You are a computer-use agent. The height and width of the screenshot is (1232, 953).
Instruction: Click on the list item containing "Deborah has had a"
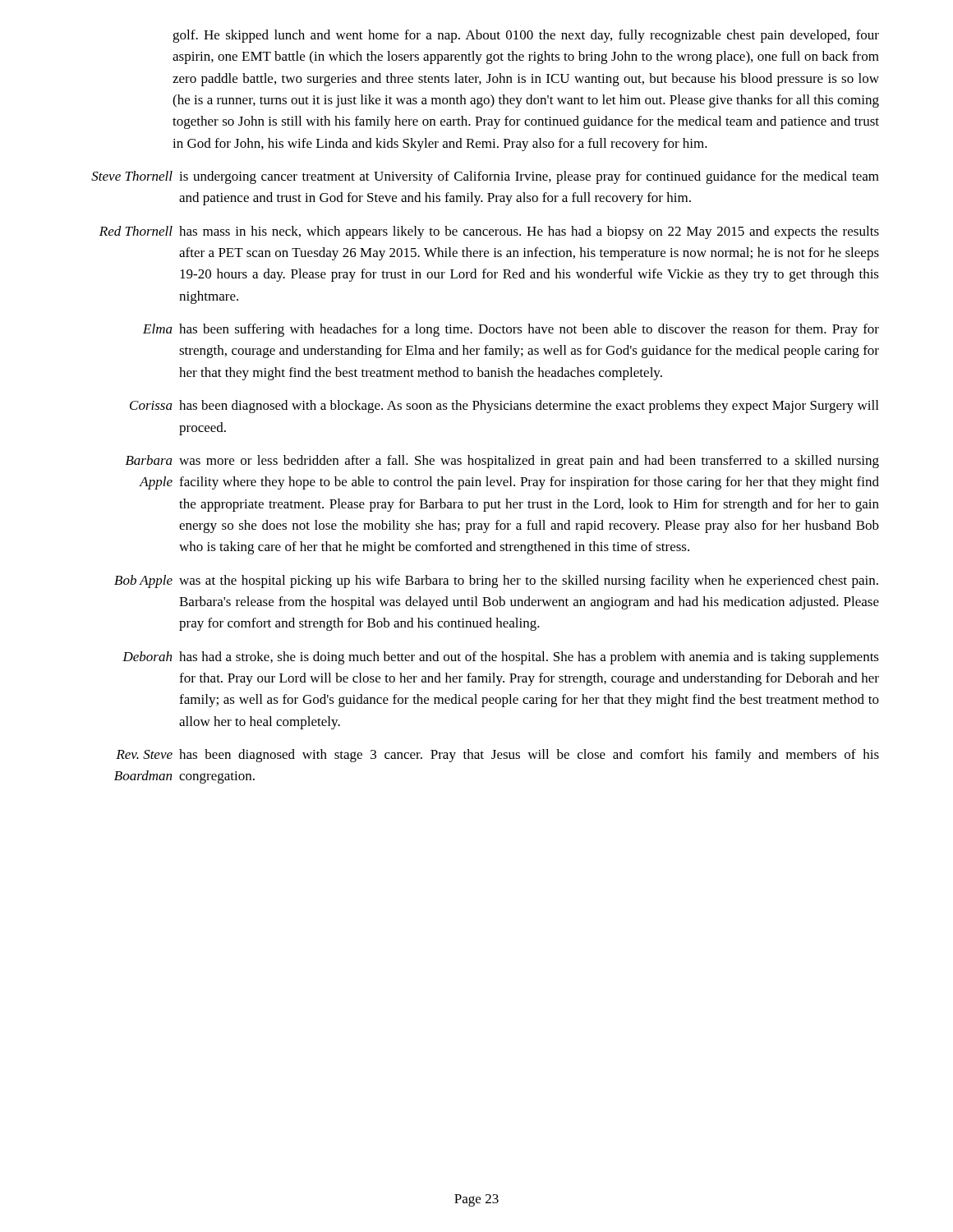tap(485, 689)
